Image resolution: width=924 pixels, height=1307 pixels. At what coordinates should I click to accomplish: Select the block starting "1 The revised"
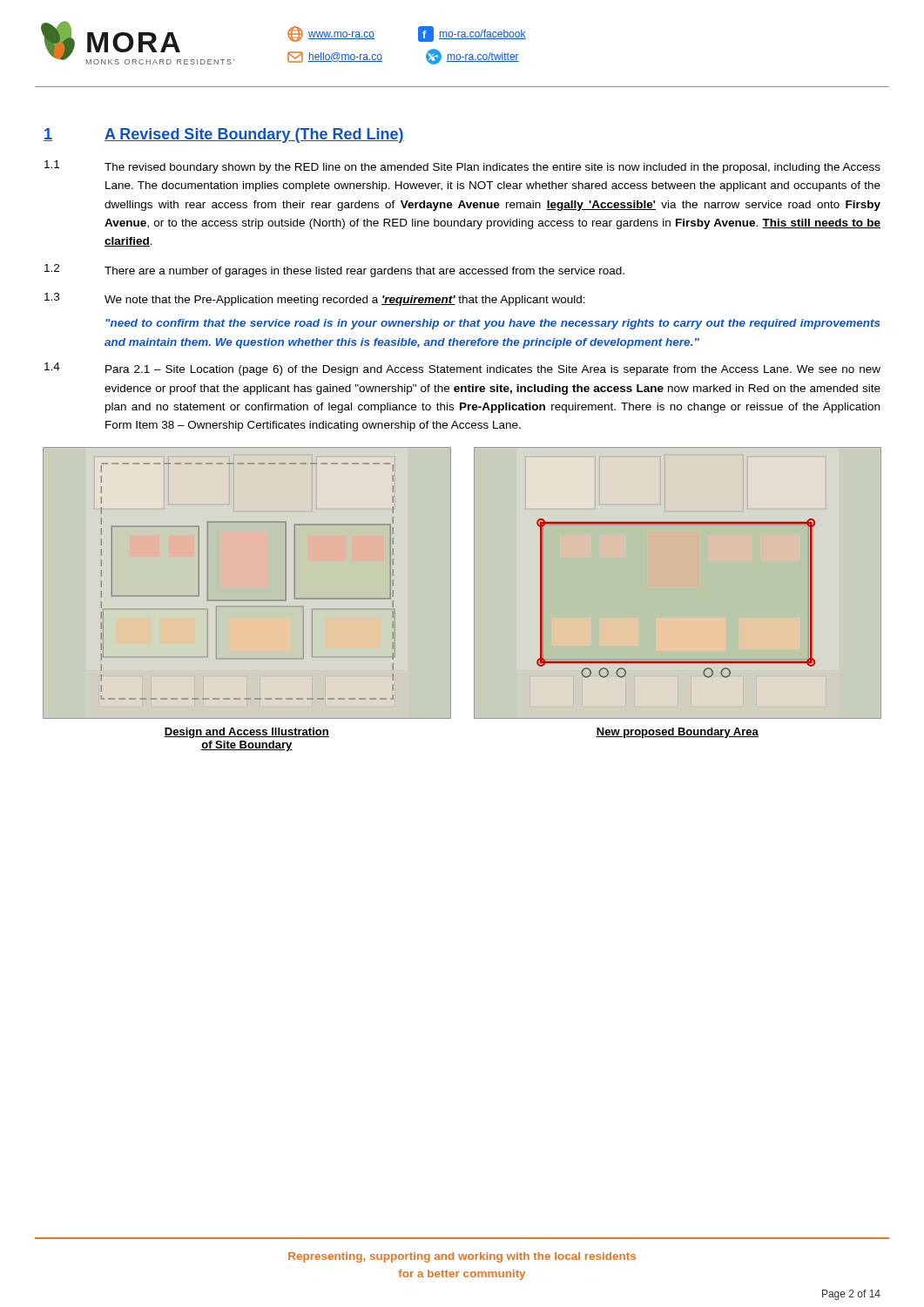click(x=462, y=204)
